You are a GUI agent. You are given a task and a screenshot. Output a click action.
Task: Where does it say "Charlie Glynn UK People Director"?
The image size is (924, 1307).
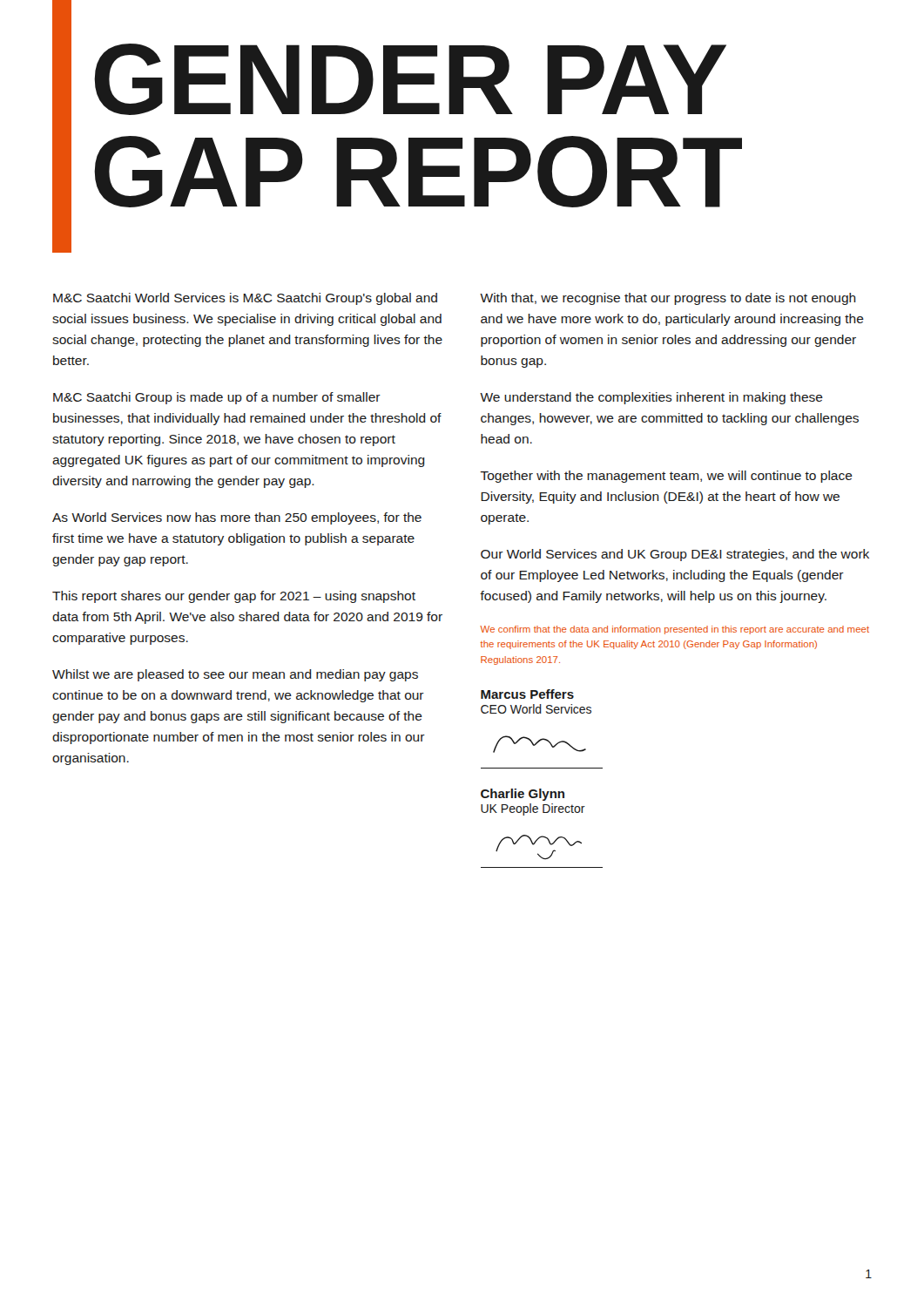523,795
